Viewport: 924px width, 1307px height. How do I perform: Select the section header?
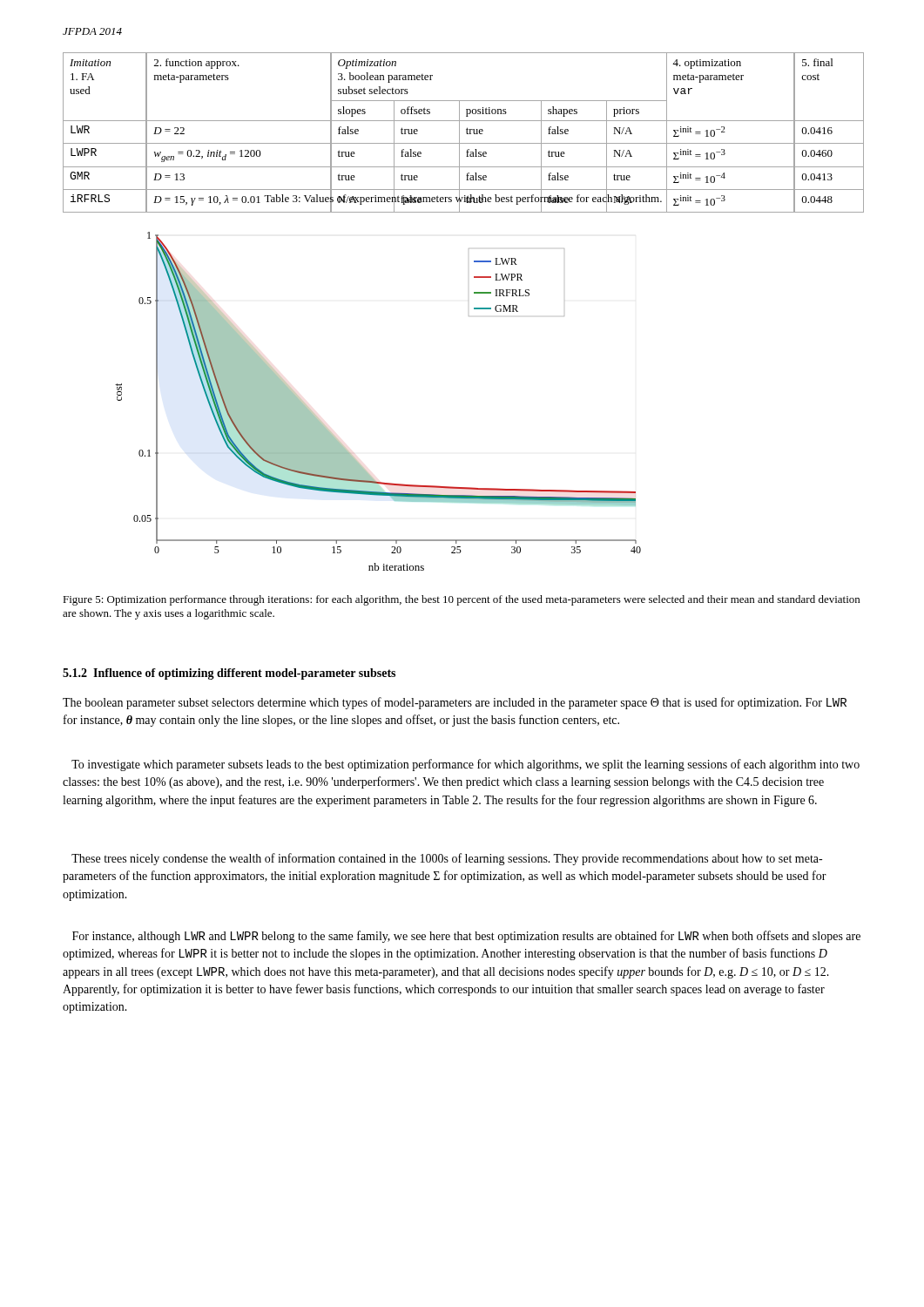[x=229, y=673]
